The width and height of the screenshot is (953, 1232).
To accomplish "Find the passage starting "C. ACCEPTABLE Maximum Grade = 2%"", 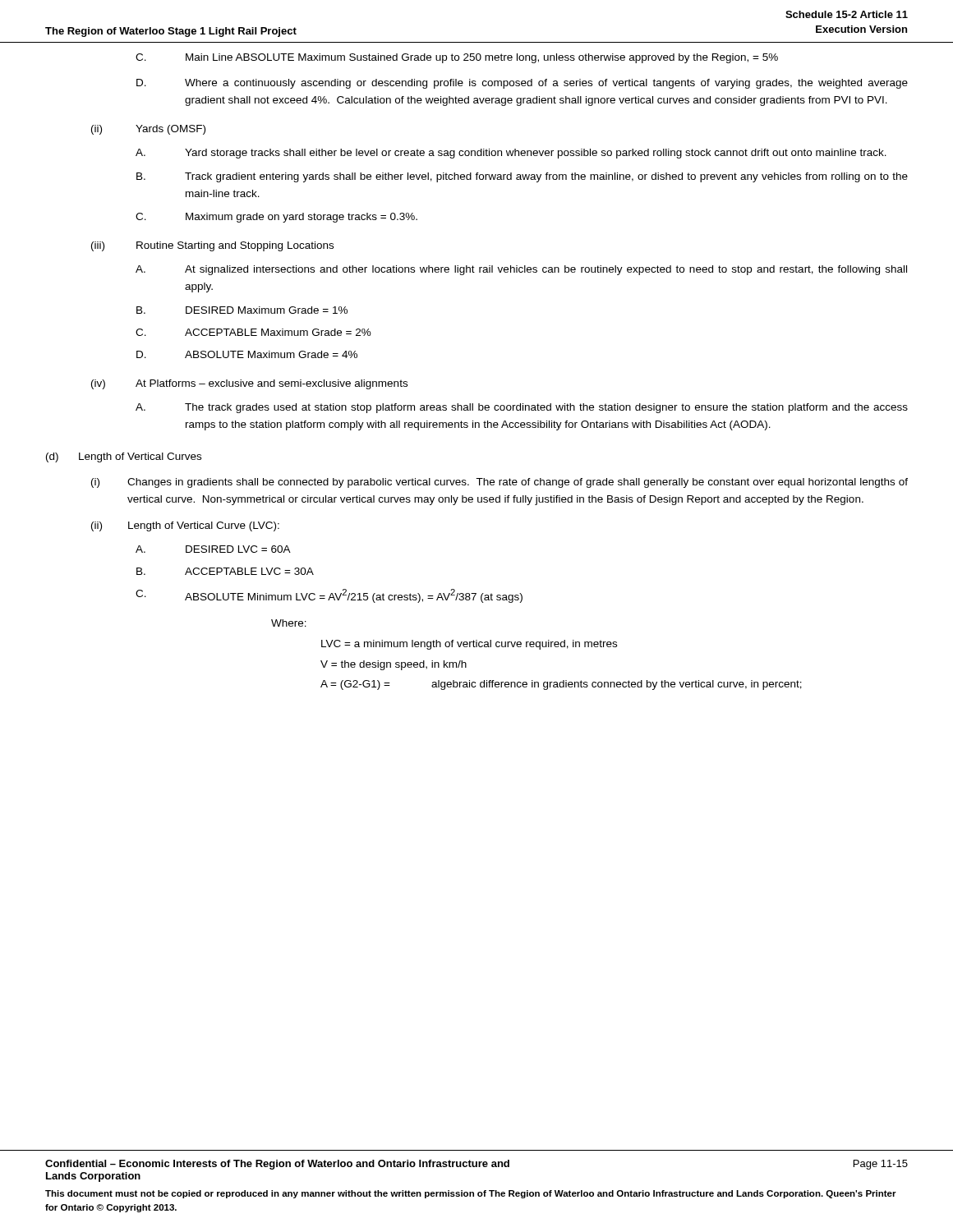I will point(253,332).
